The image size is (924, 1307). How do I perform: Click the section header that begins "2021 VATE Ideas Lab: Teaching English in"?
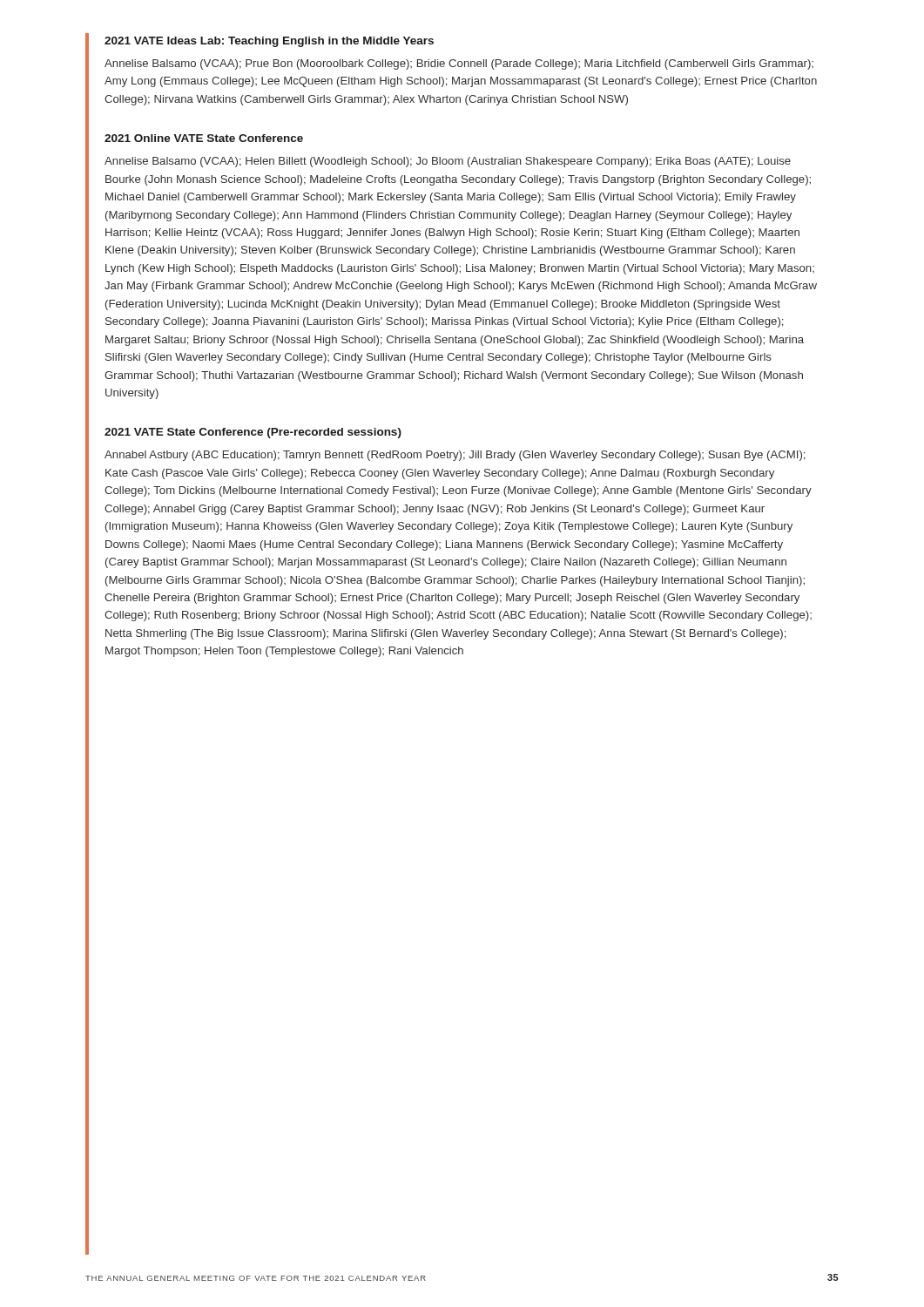pos(269,41)
